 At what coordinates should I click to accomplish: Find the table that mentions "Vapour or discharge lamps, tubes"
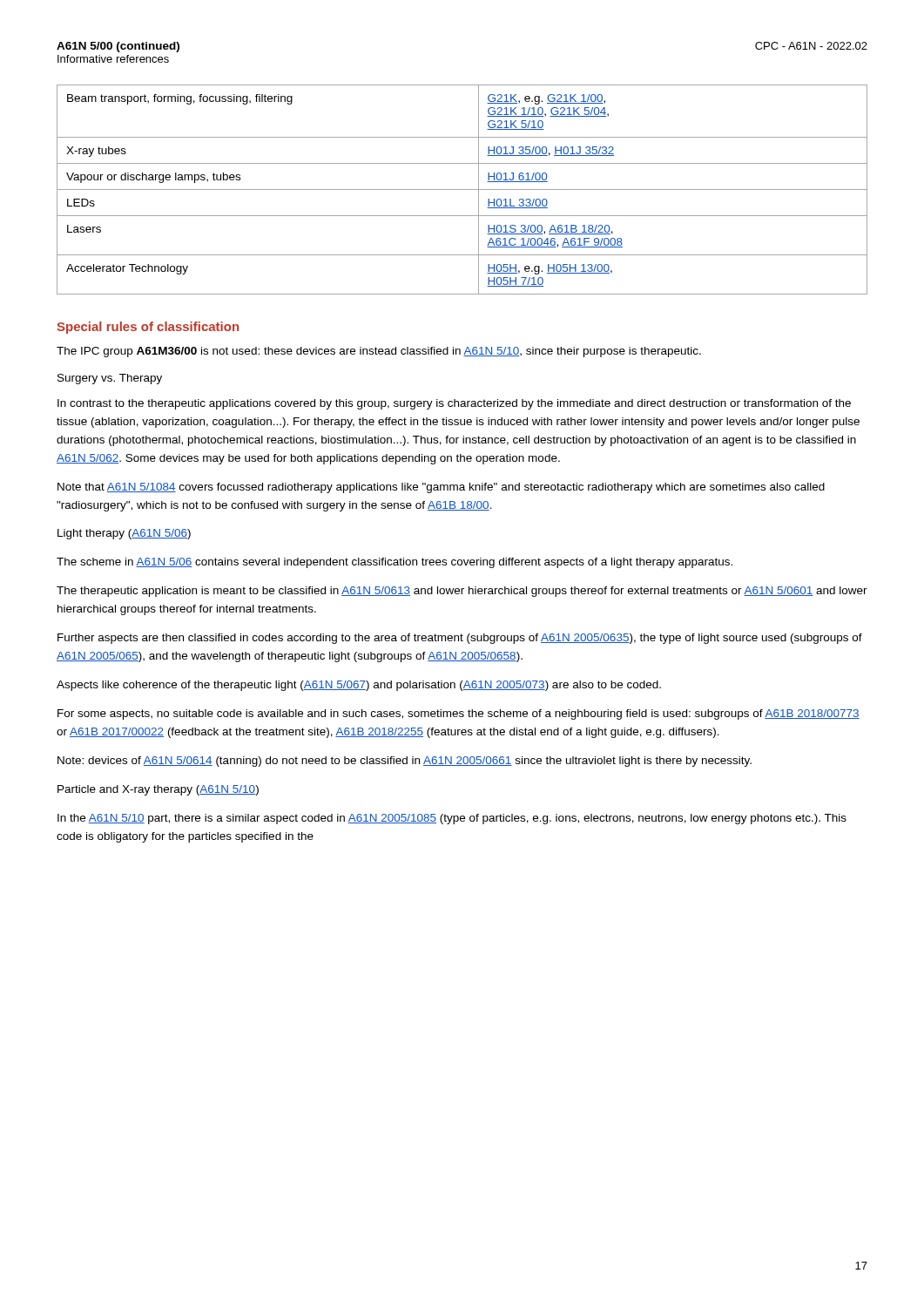point(462,190)
